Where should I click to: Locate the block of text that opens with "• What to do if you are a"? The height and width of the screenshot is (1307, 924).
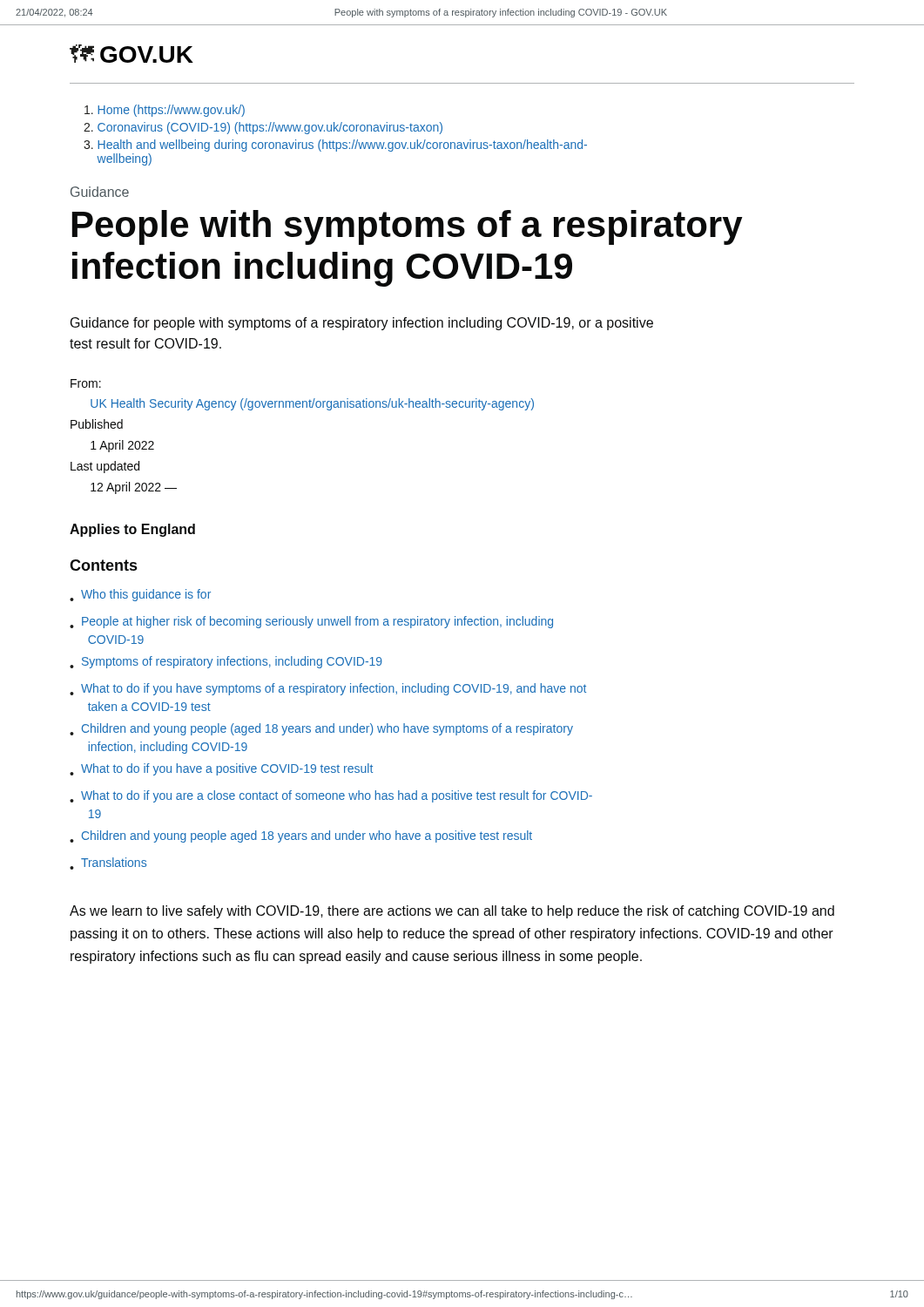pyautogui.click(x=331, y=805)
